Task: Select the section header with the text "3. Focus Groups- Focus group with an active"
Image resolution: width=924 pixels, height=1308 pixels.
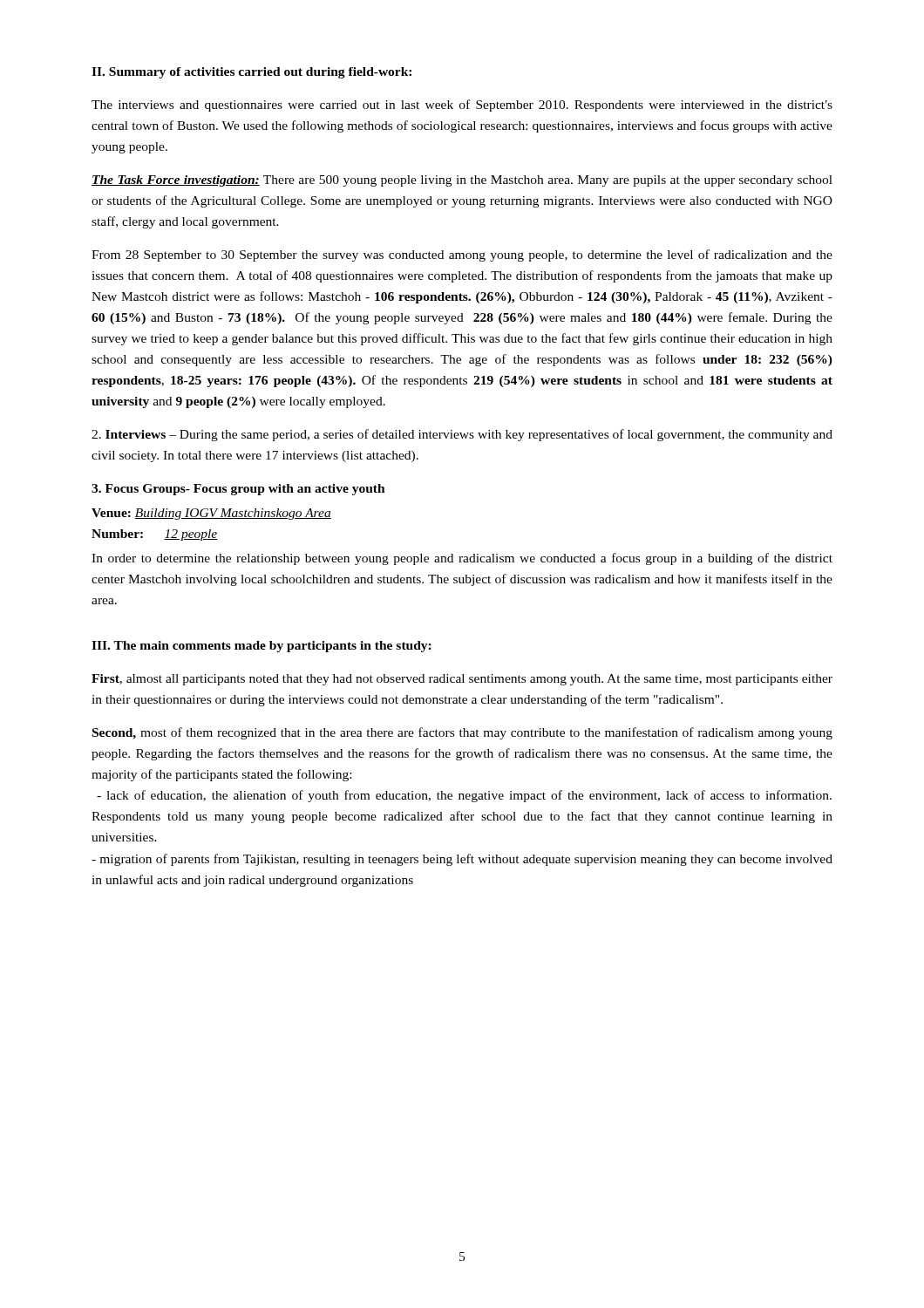Action: [238, 488]
